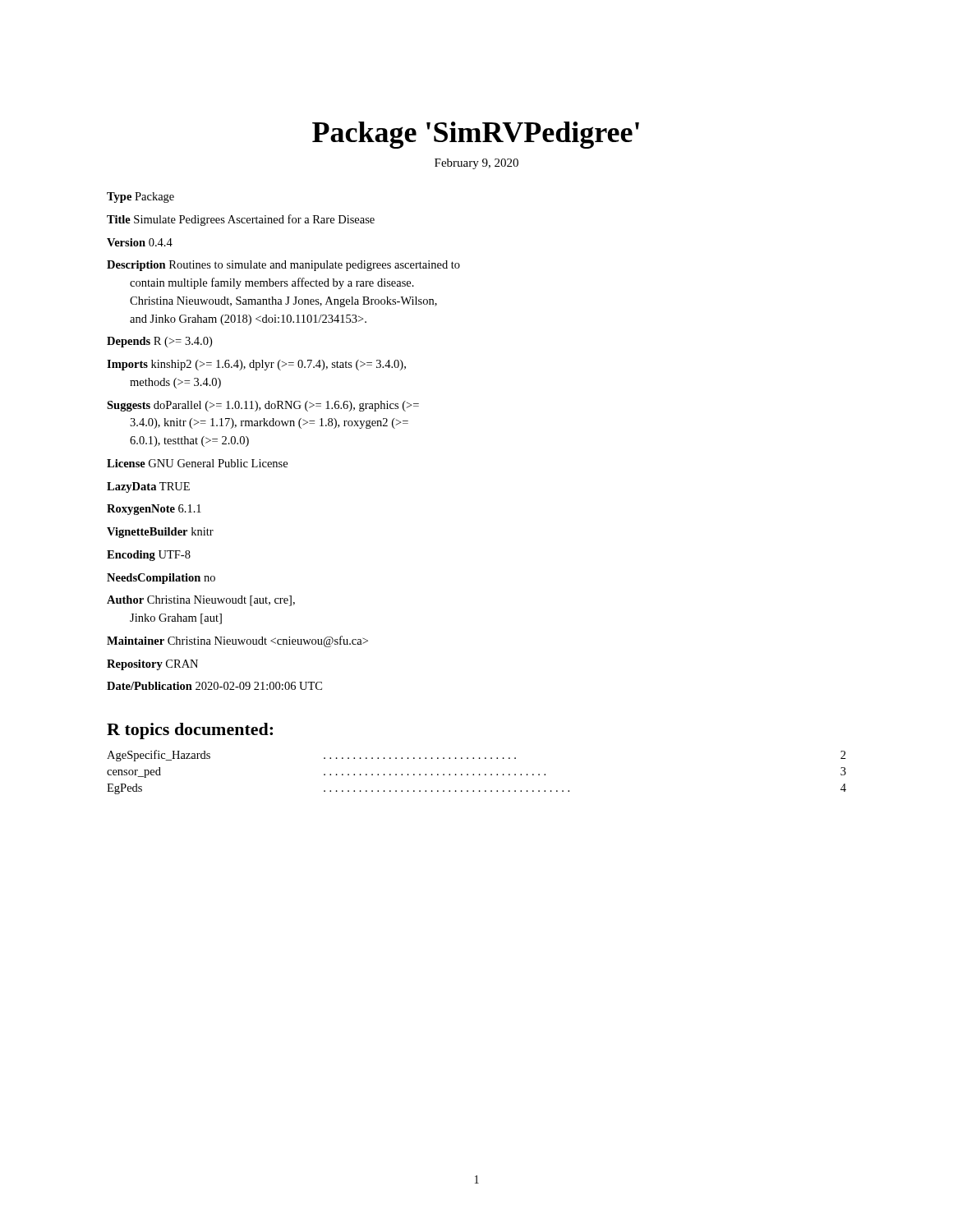The height and width of the screenshot is (1232, 953).
Task: Locate the text block starting "Imports kinship2 (>="
Action: pyautogui.click(x=257, y=373)
